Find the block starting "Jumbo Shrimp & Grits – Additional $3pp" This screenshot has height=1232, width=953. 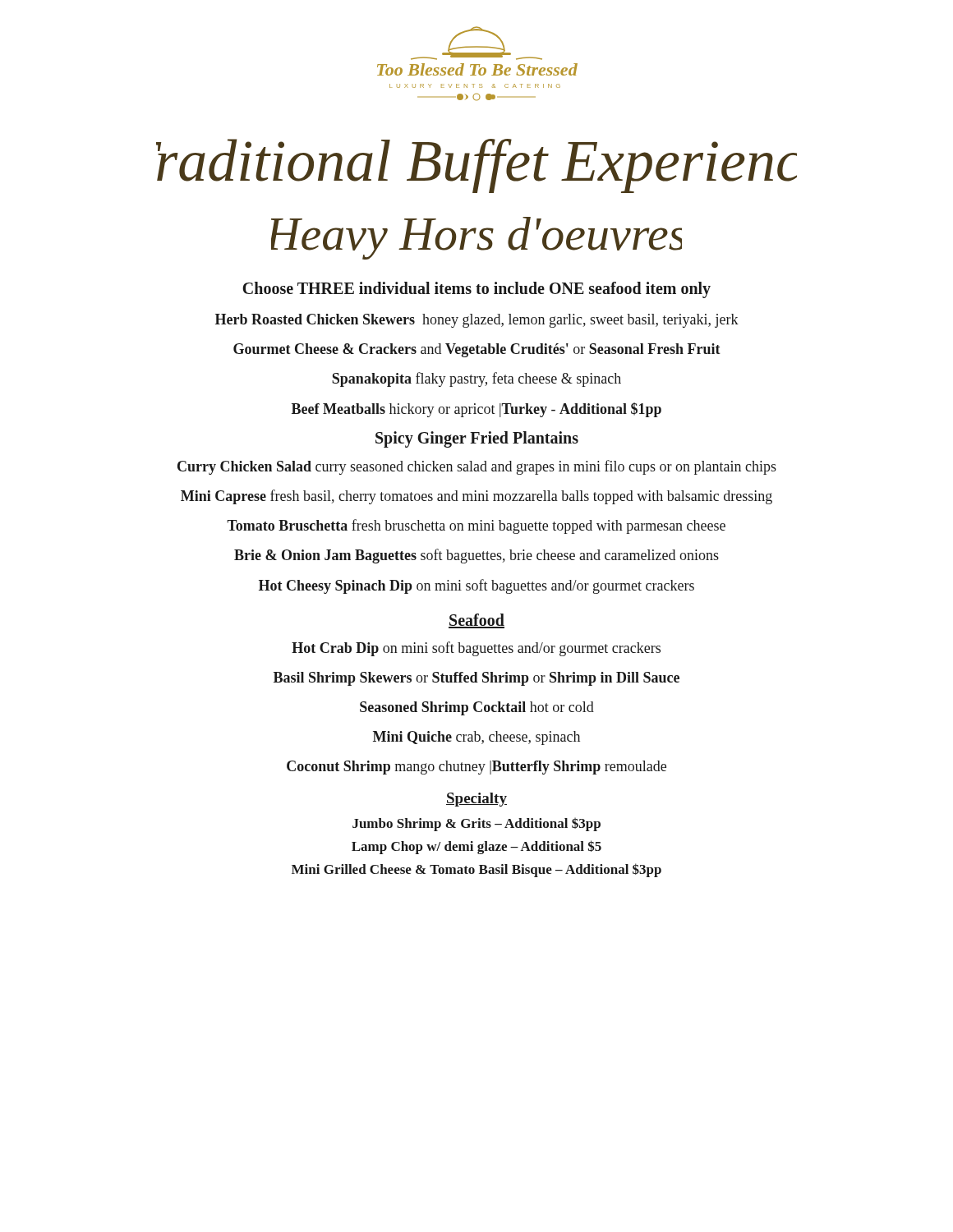tap(476, 823)
